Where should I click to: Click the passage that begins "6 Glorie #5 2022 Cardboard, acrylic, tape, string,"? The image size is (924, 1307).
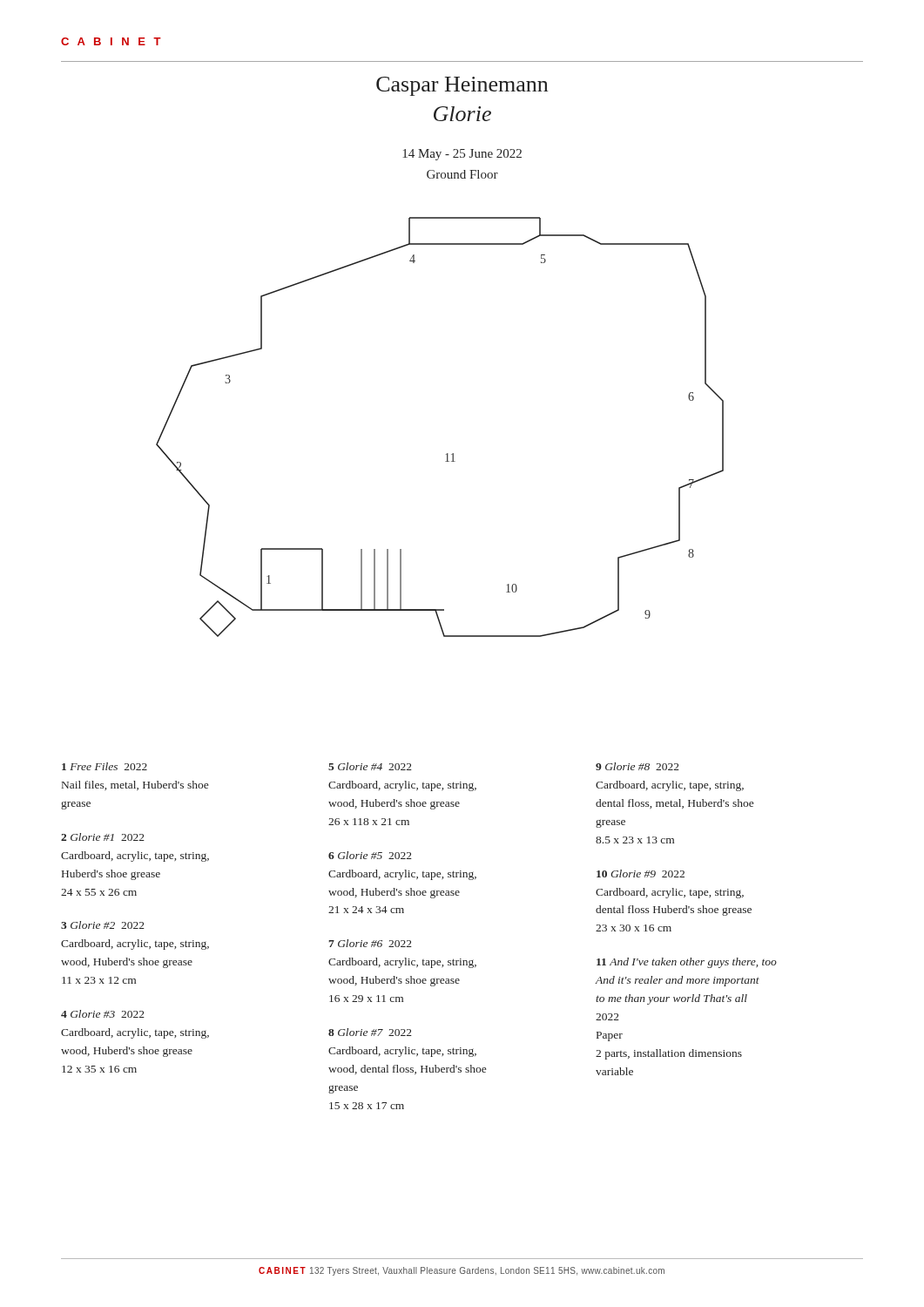[x=453, y=883]
